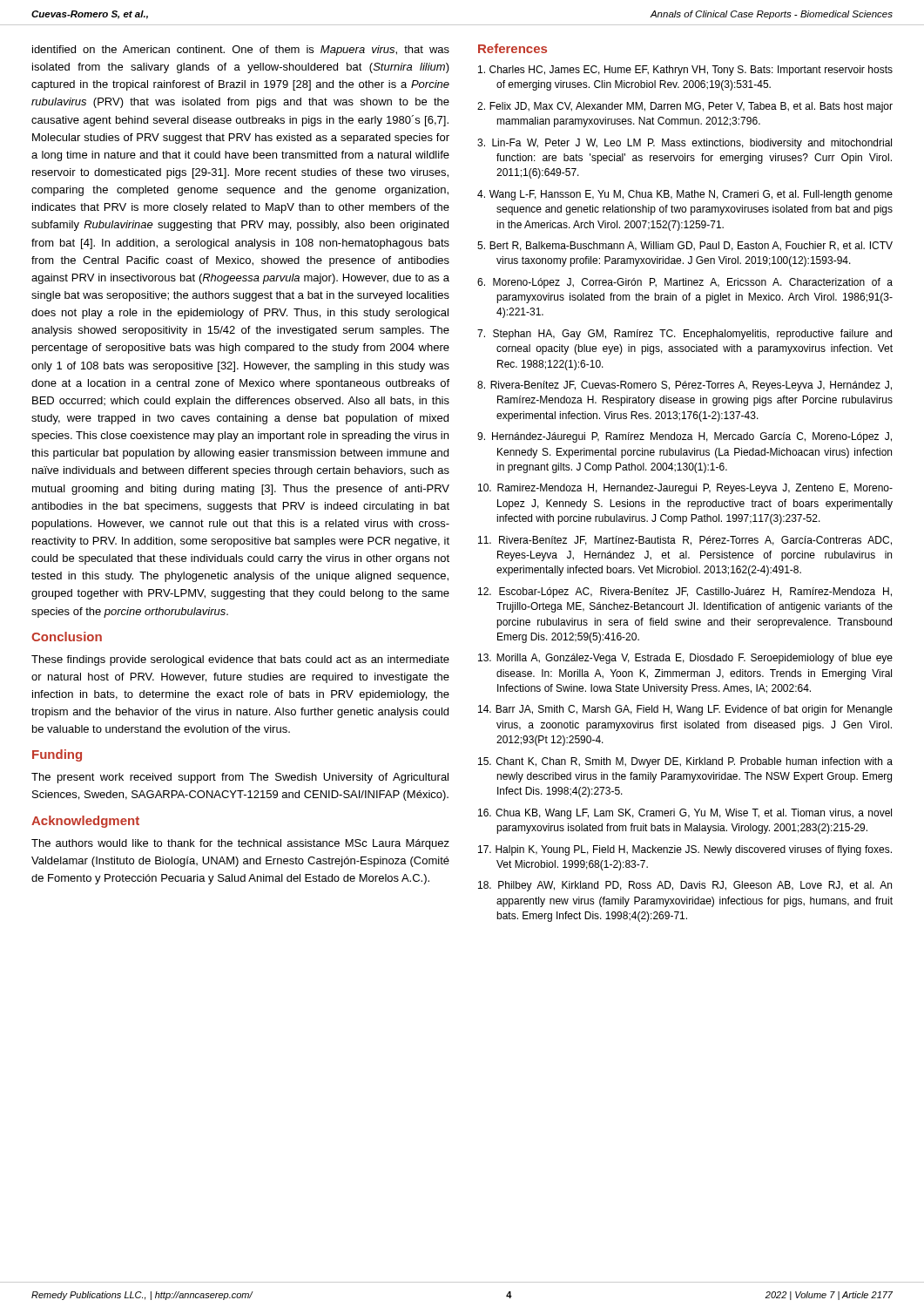Select the list item that reads "6. Moreno-López J, Correa-Girón"
Screen dimensions: 1307x924
pyautogui.click(x=685, y=298)
